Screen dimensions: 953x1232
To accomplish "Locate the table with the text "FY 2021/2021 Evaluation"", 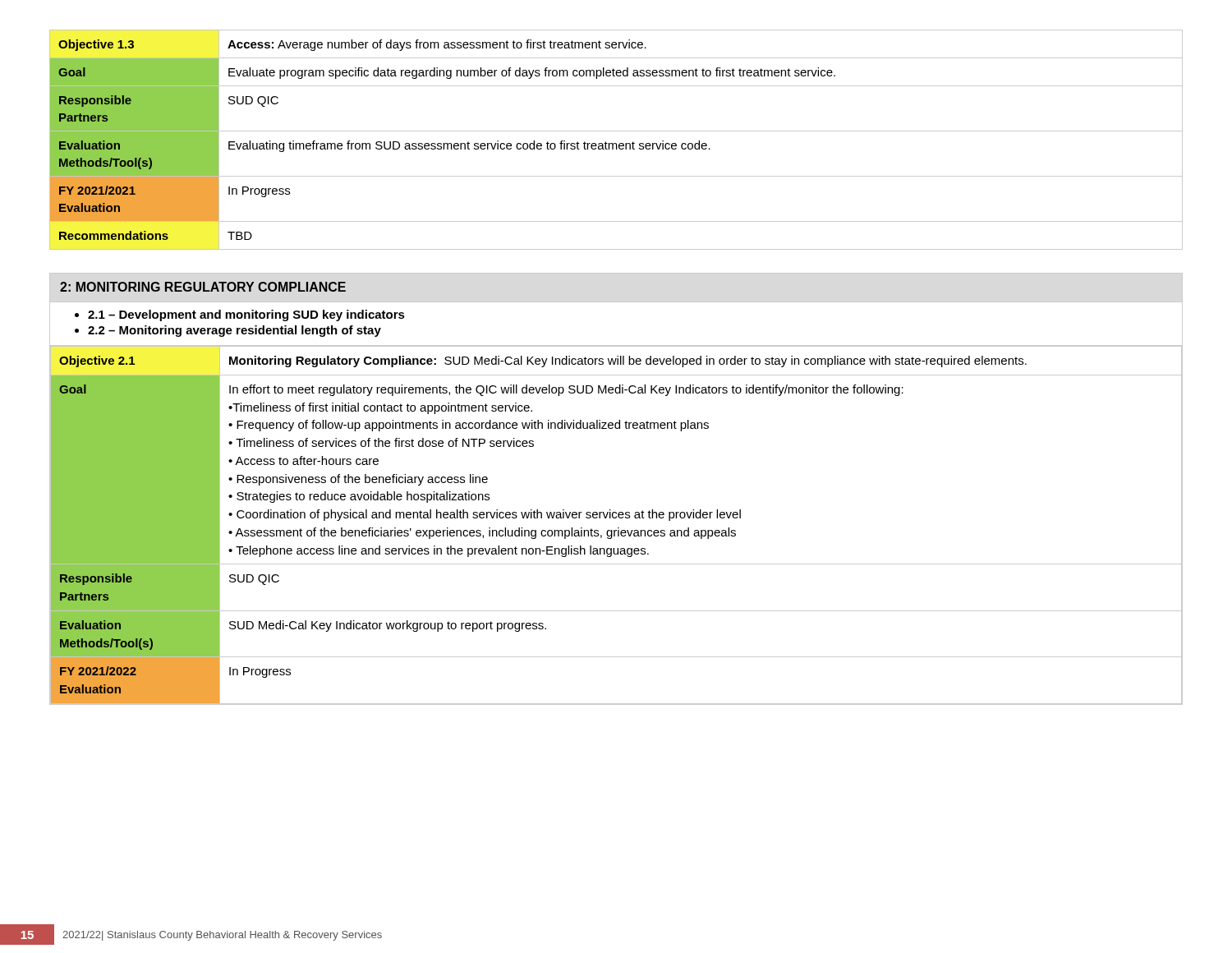I will tap(616, 140).
